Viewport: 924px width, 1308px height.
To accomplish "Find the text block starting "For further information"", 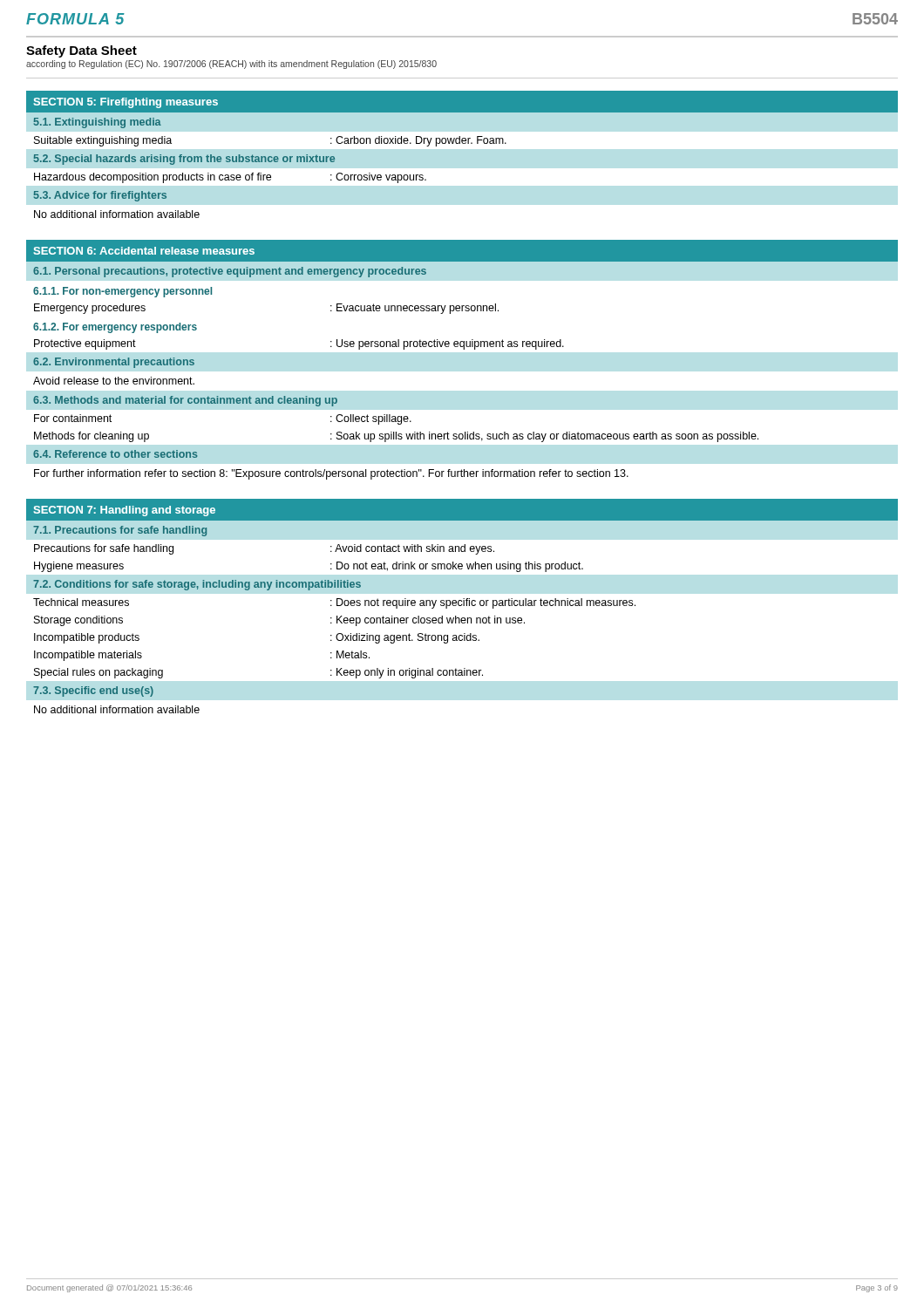I will (x=331, y=473).
